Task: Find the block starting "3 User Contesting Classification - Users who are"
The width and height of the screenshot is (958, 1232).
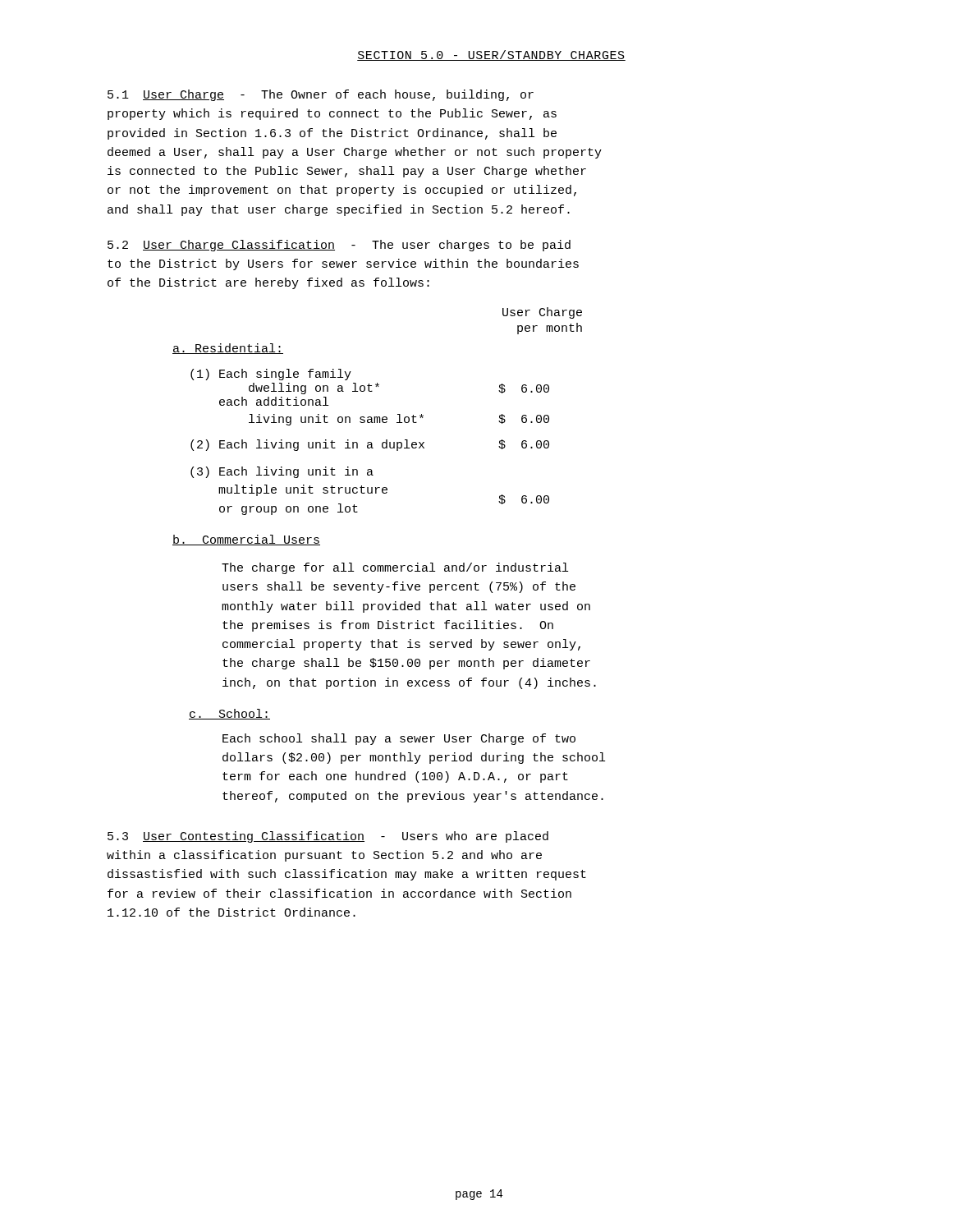Action: point(347,874)
